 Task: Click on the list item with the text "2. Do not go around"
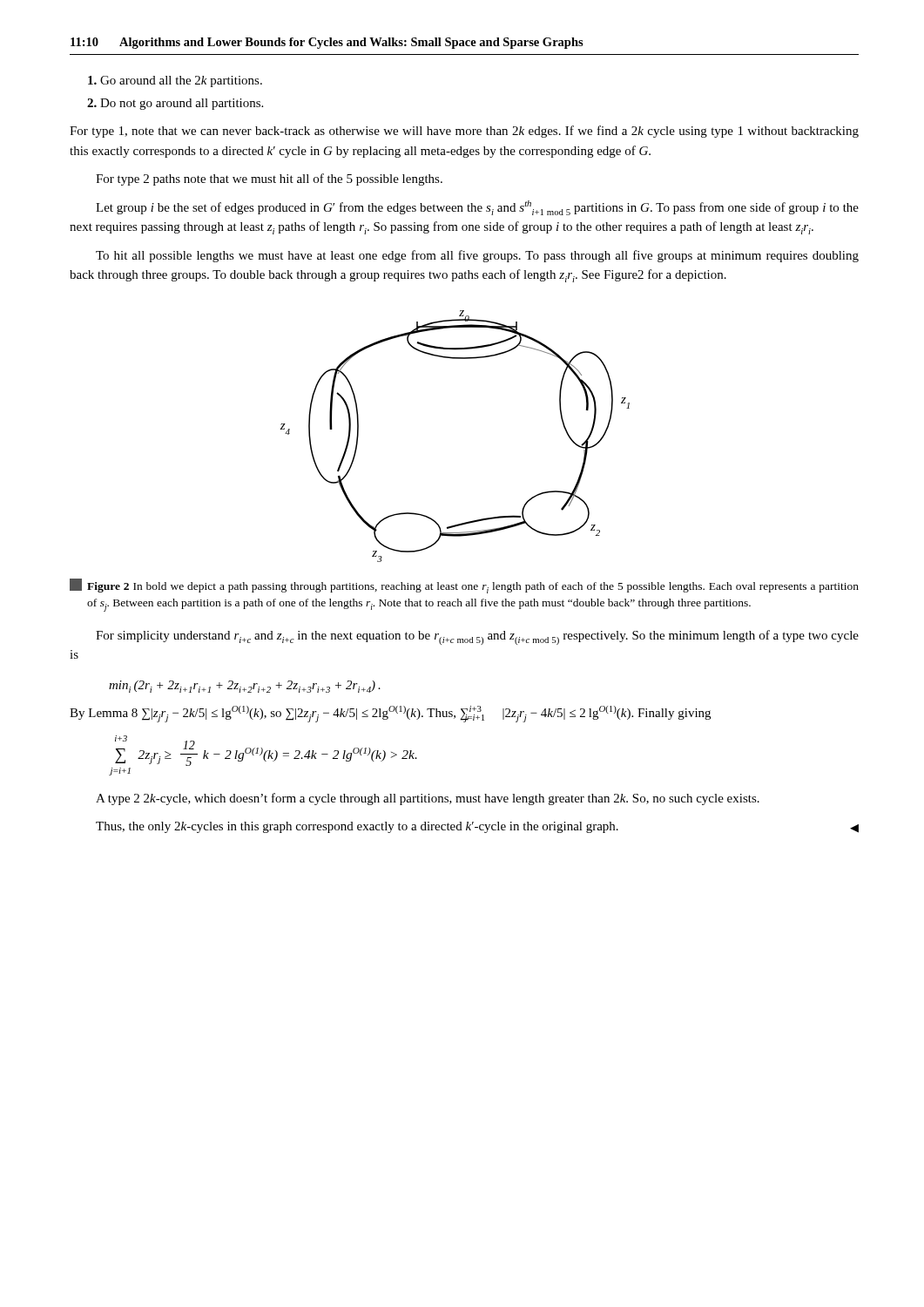[x=176, y=102]
